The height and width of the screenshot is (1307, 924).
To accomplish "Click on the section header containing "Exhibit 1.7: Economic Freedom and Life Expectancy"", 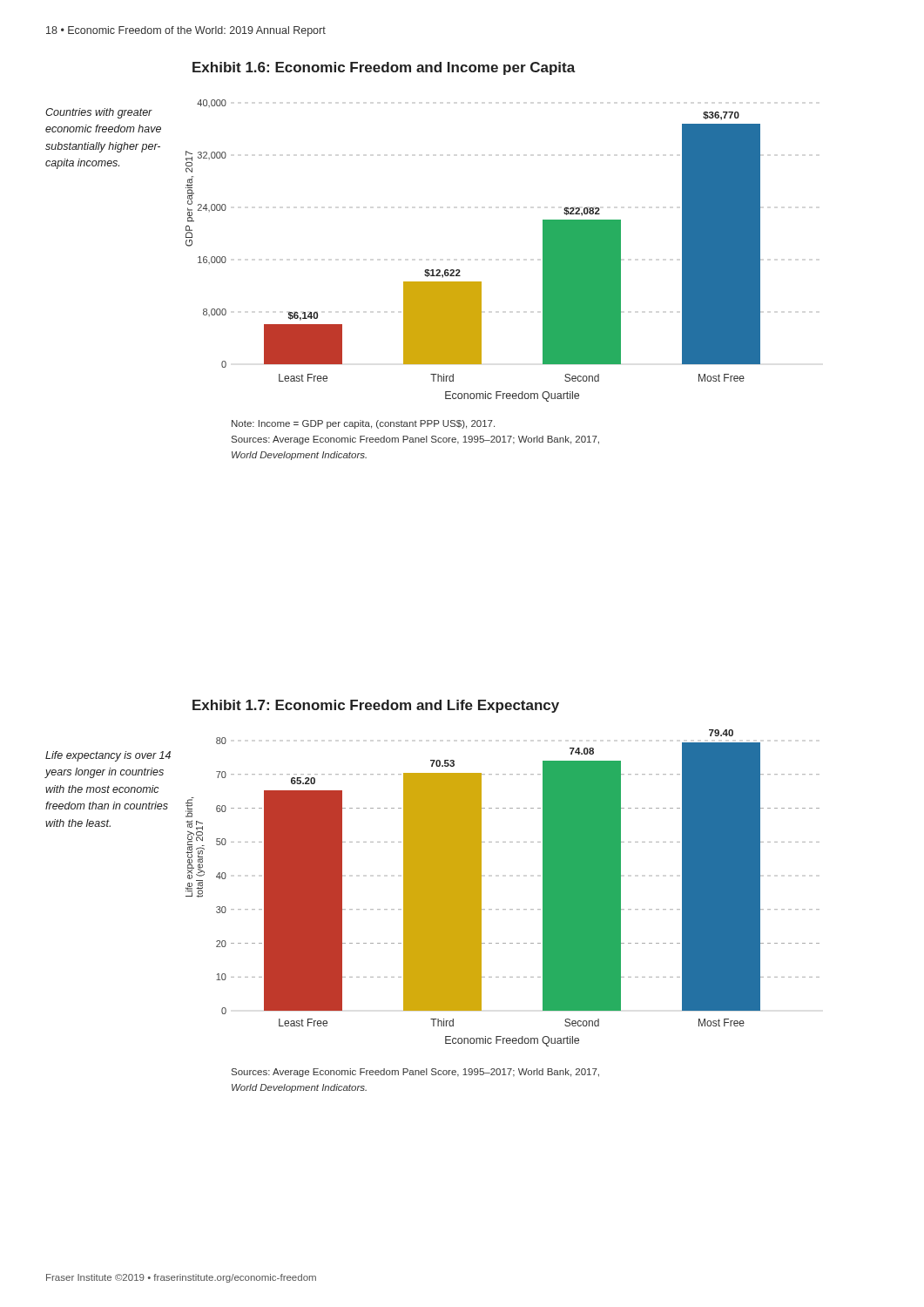I will tap(376, 705).
